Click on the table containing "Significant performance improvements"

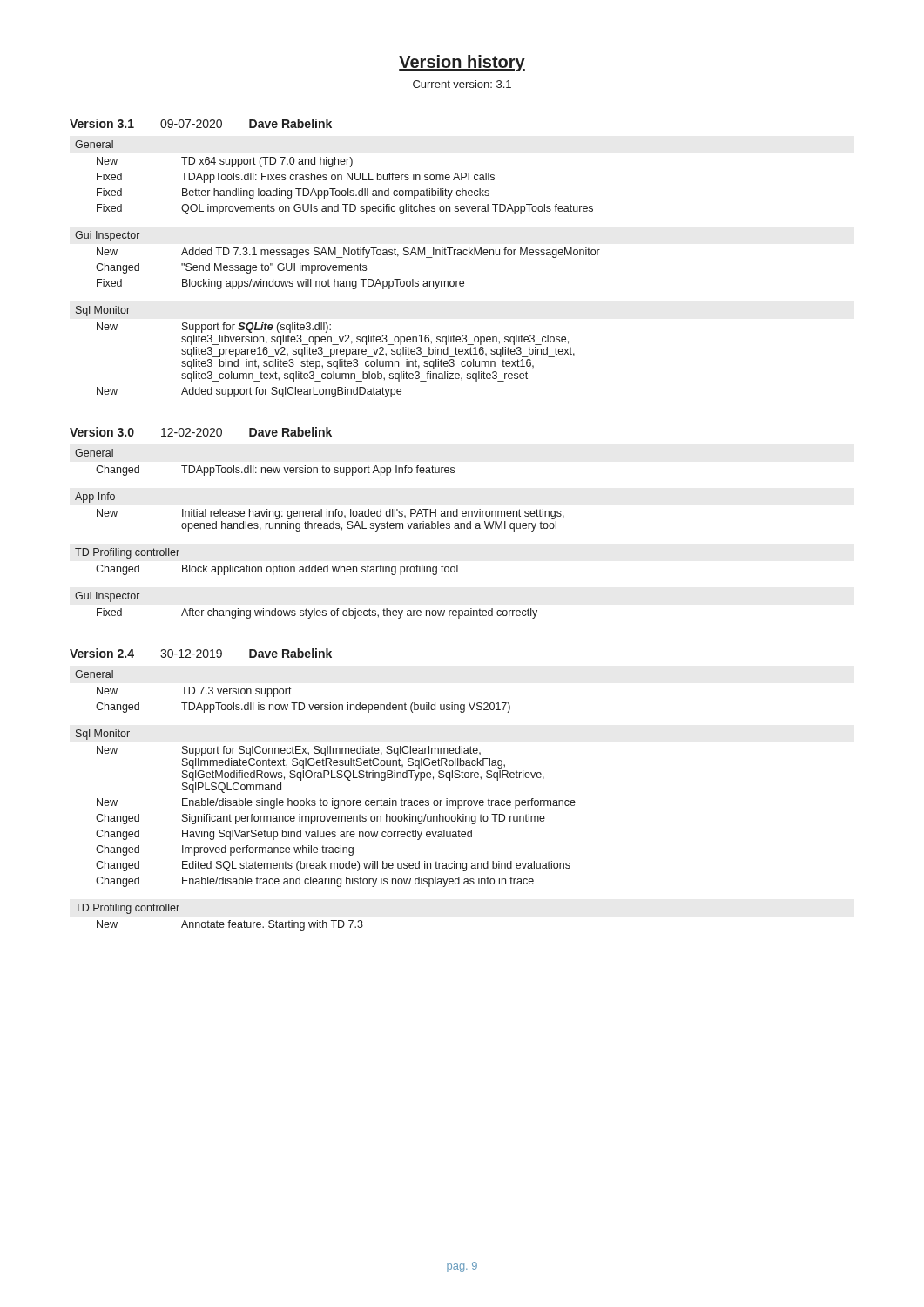(x=462, y=799)
